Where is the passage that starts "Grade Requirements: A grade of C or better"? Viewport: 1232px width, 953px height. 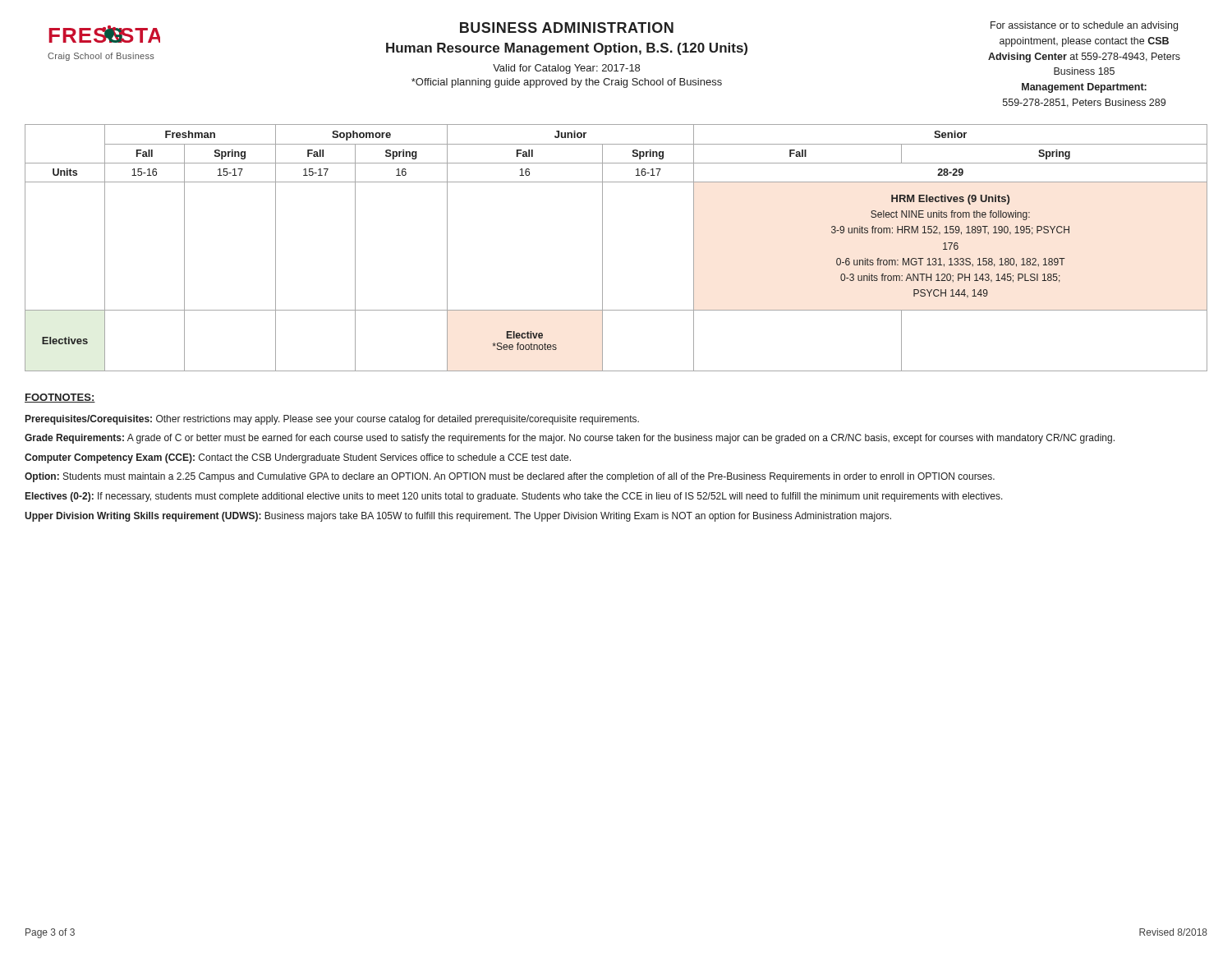click(x=616, y=438)
